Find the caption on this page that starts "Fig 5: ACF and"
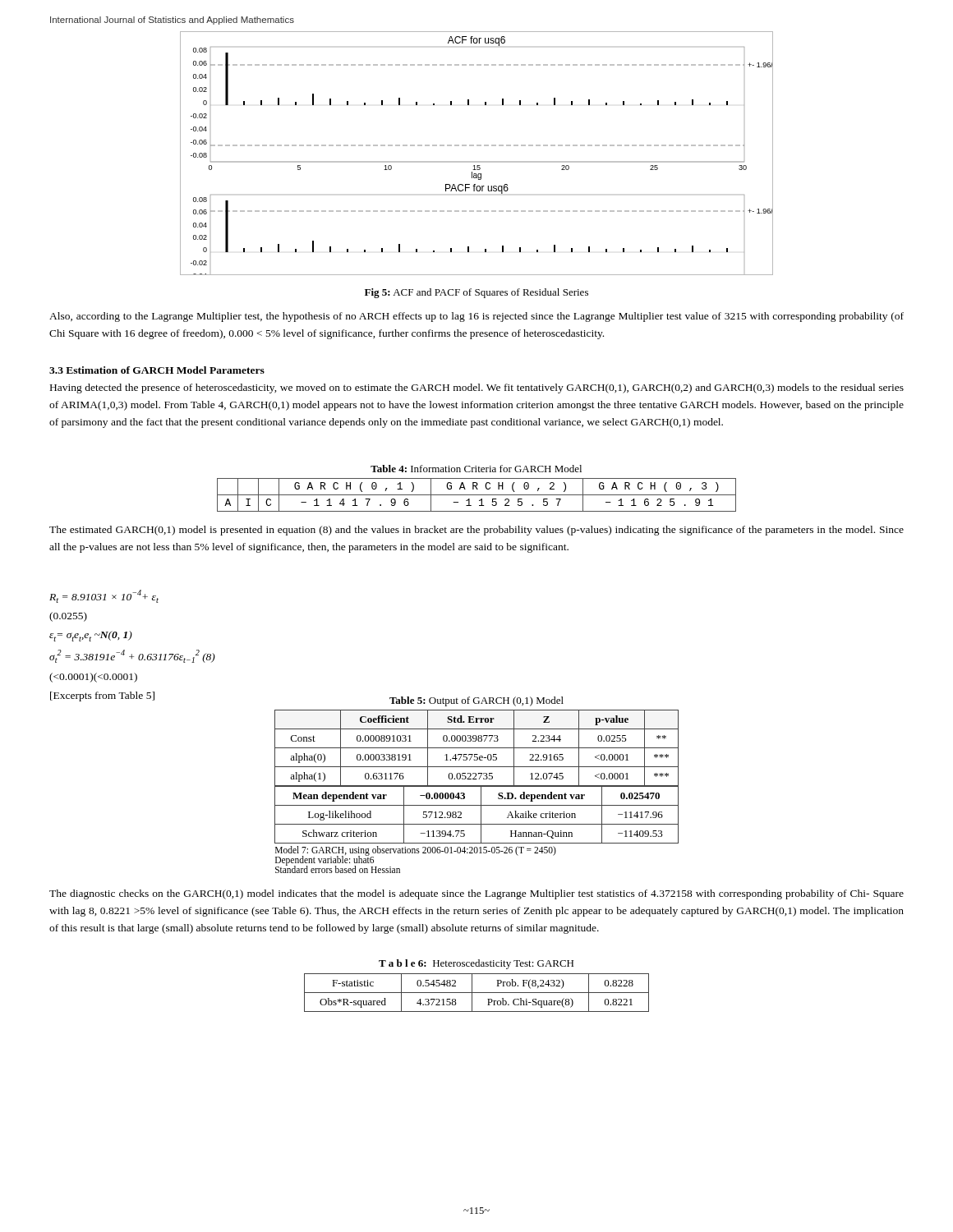This screenshot has height=1232, width=953. [476, 292]
